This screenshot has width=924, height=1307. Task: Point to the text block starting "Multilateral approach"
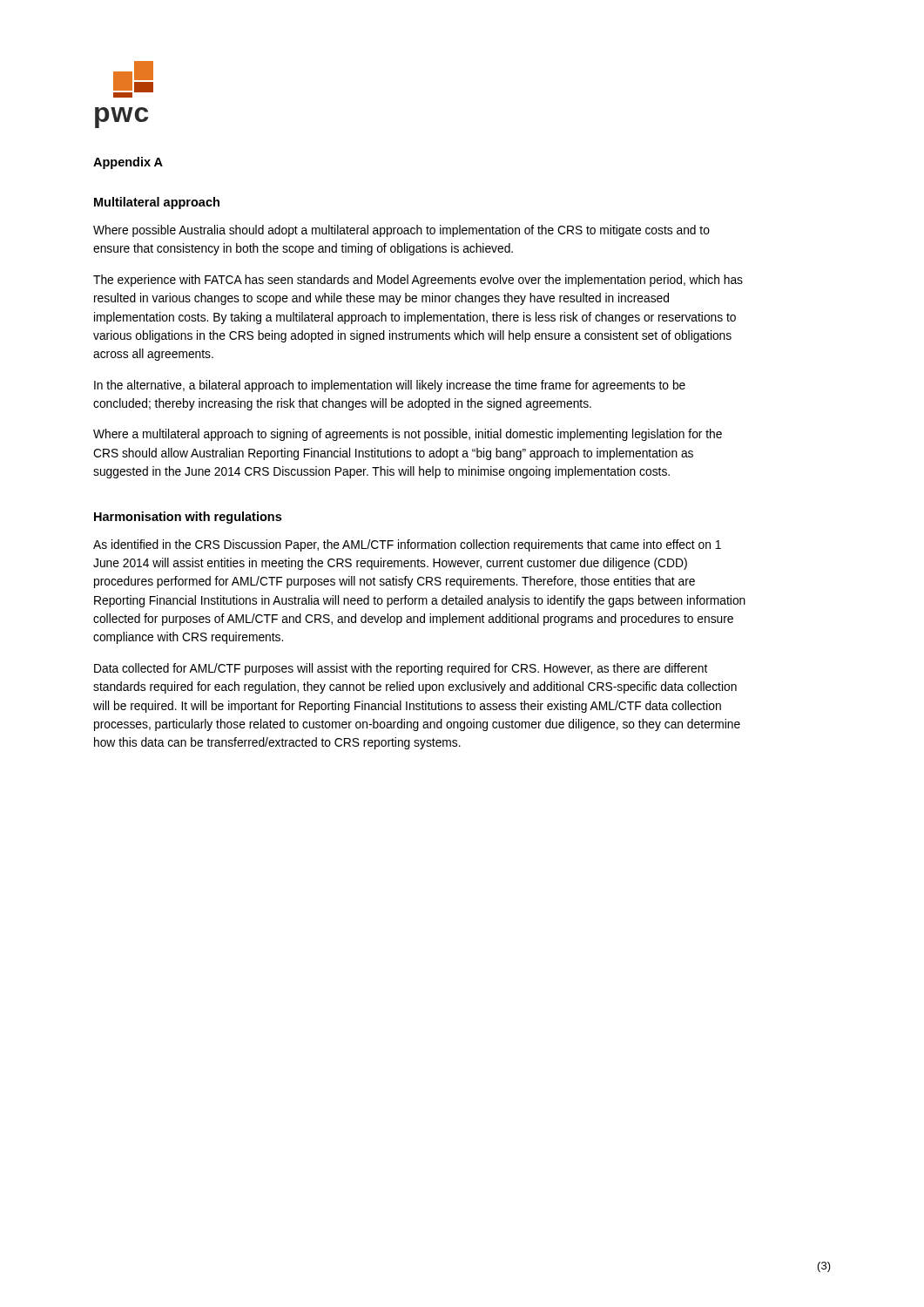(157, 202)
